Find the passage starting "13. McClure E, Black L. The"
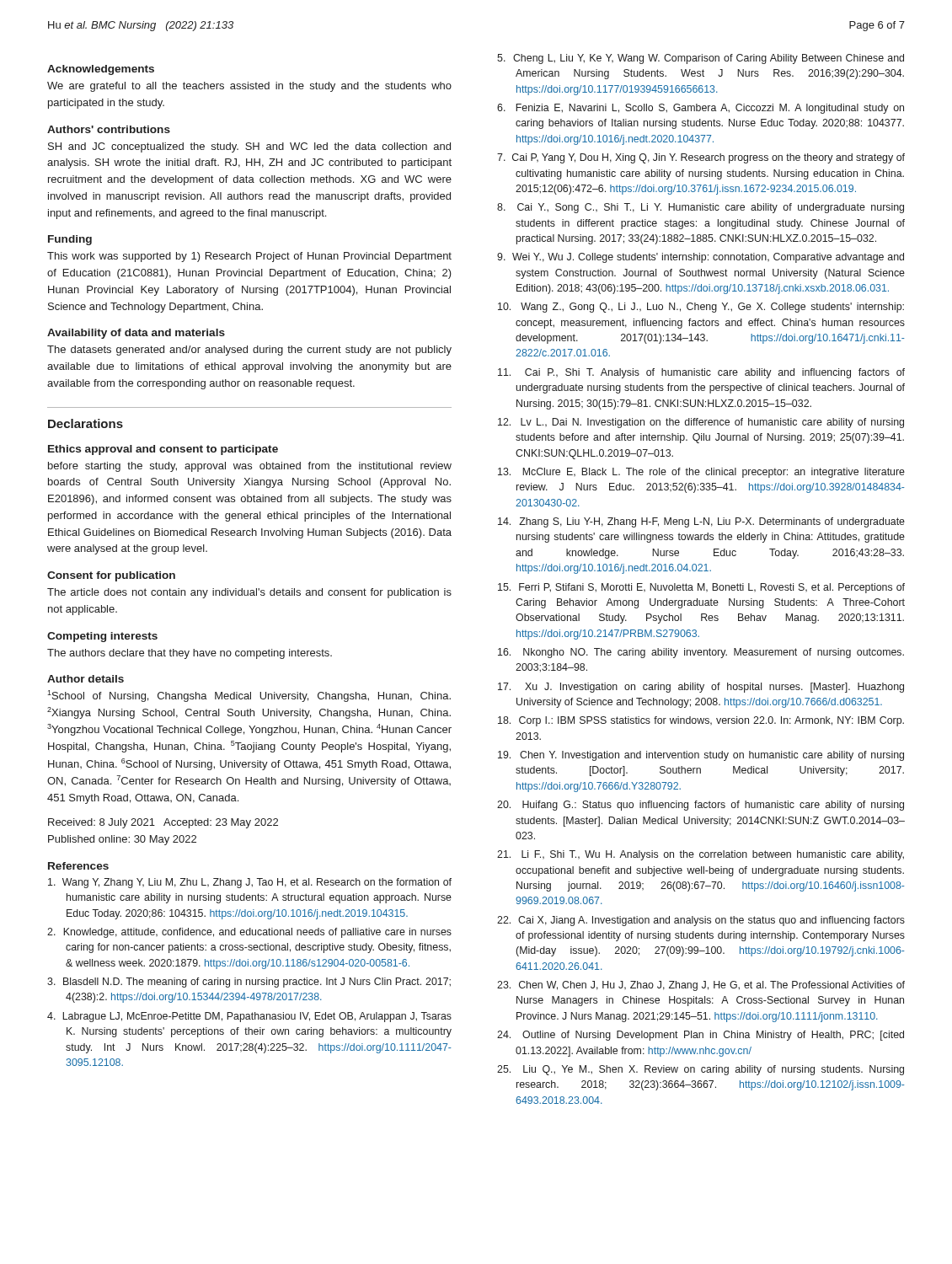The height and width of the screenshot is (1264, 952). click(701, 487)
